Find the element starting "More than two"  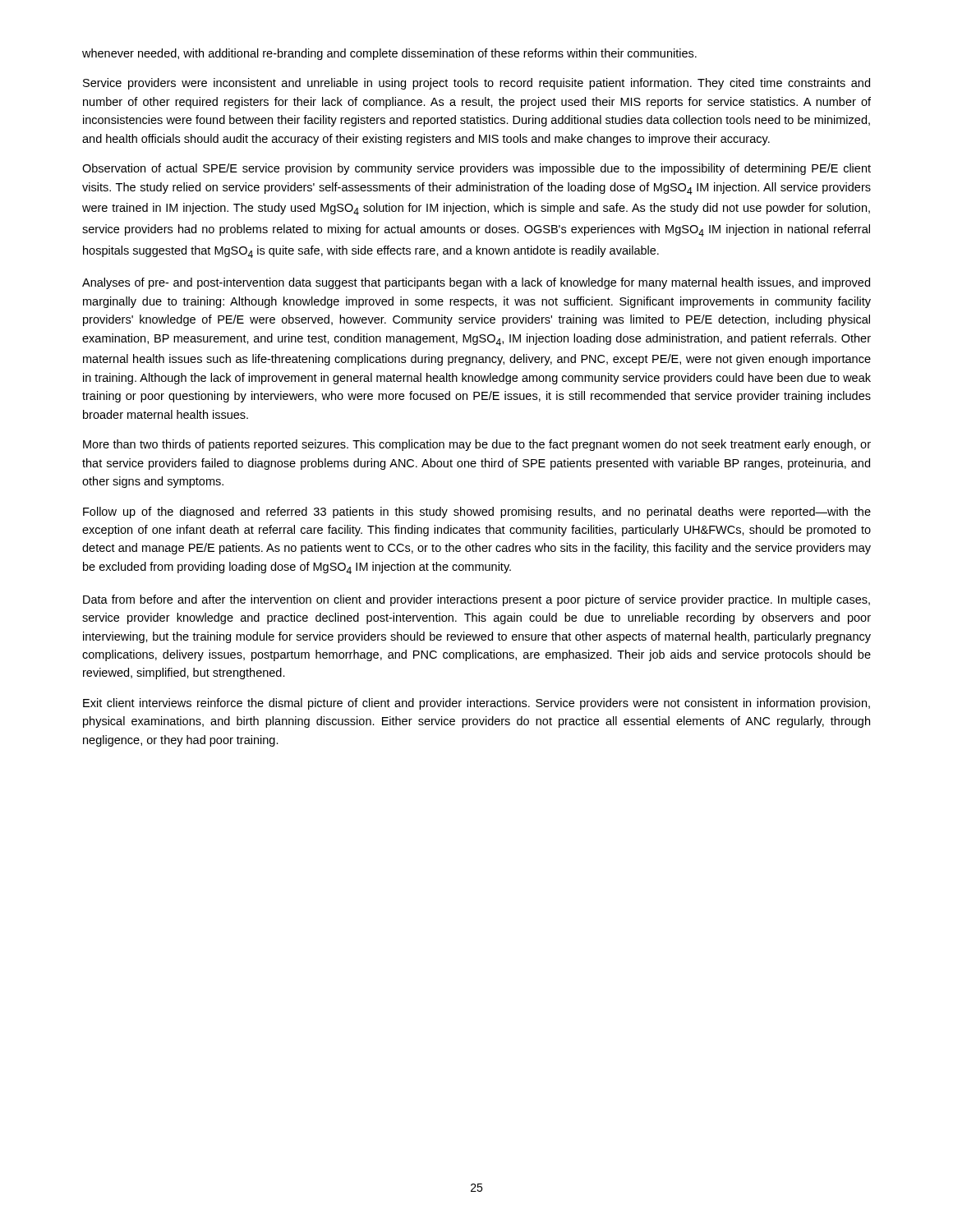[x=476, y=463]
